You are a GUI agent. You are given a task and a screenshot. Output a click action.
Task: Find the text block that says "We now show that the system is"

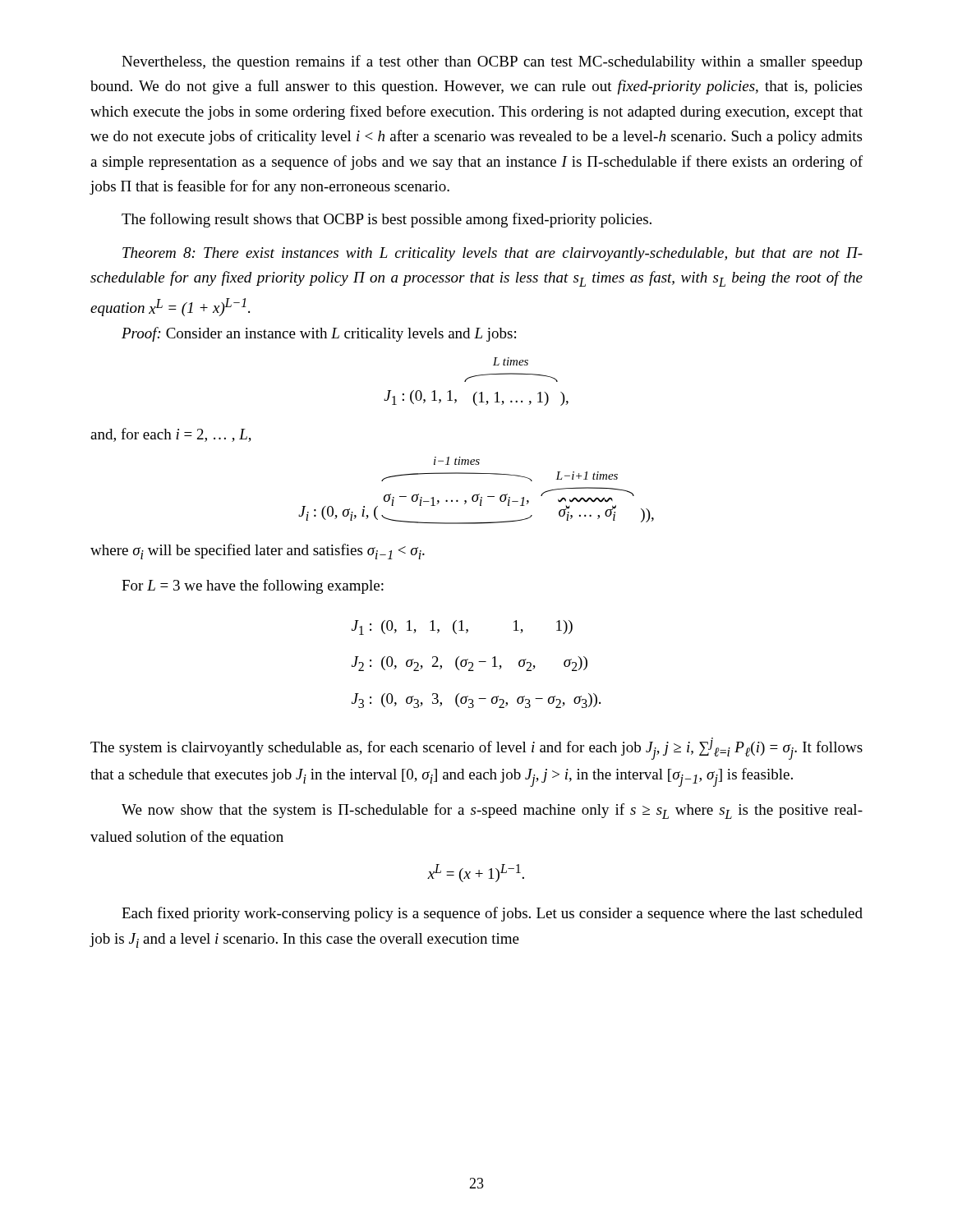[476, 824]
